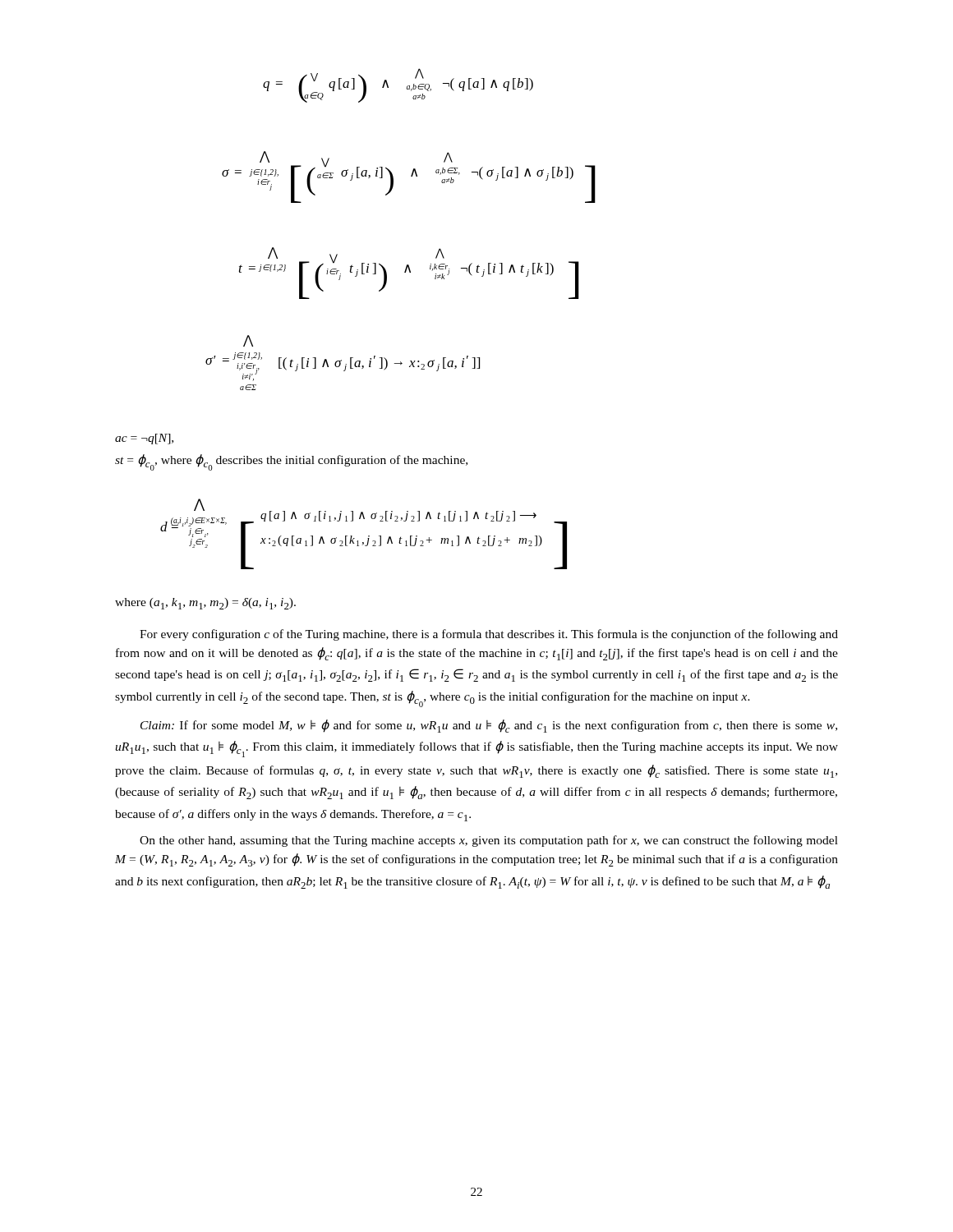The image size is (953, 1232).
Task: Find the text block that says "where (a1, k1, m1,"
Action: pyautogui.click(x=206, y=603)
